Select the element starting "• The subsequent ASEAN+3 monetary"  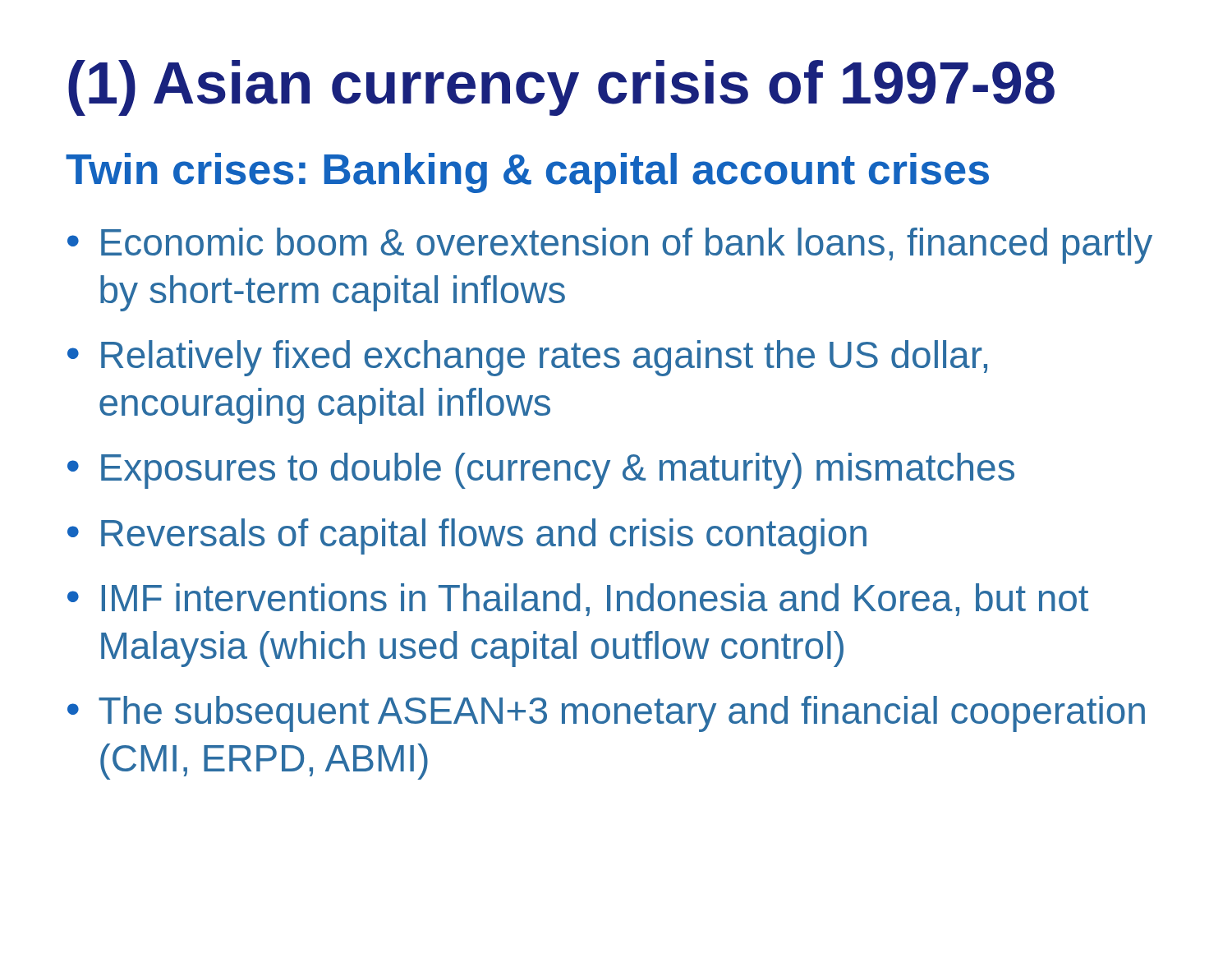[616, 735]
